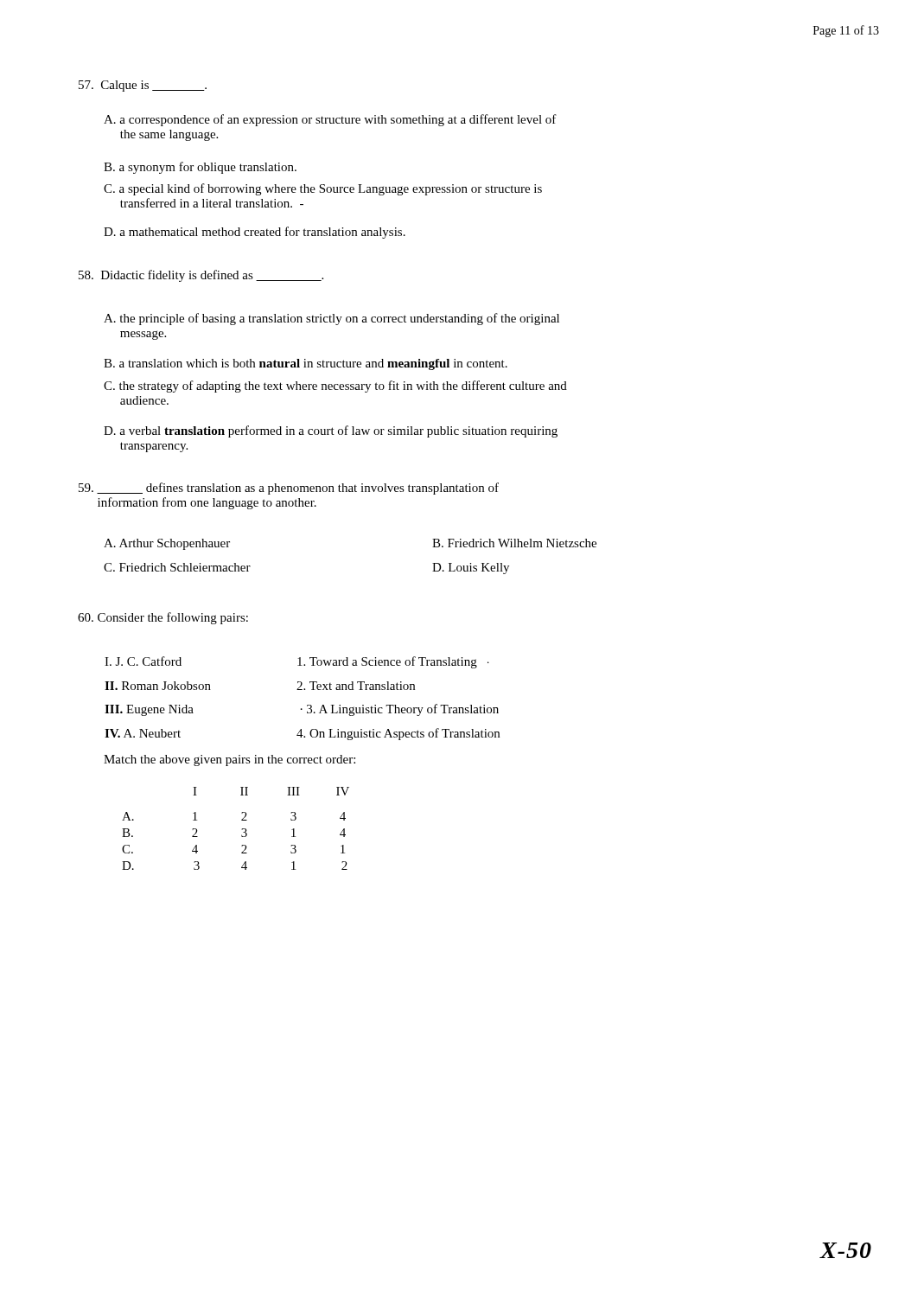Locate the passage starting "58. Didactic fidelity is"
The image size is (924, 1297).
201,275
